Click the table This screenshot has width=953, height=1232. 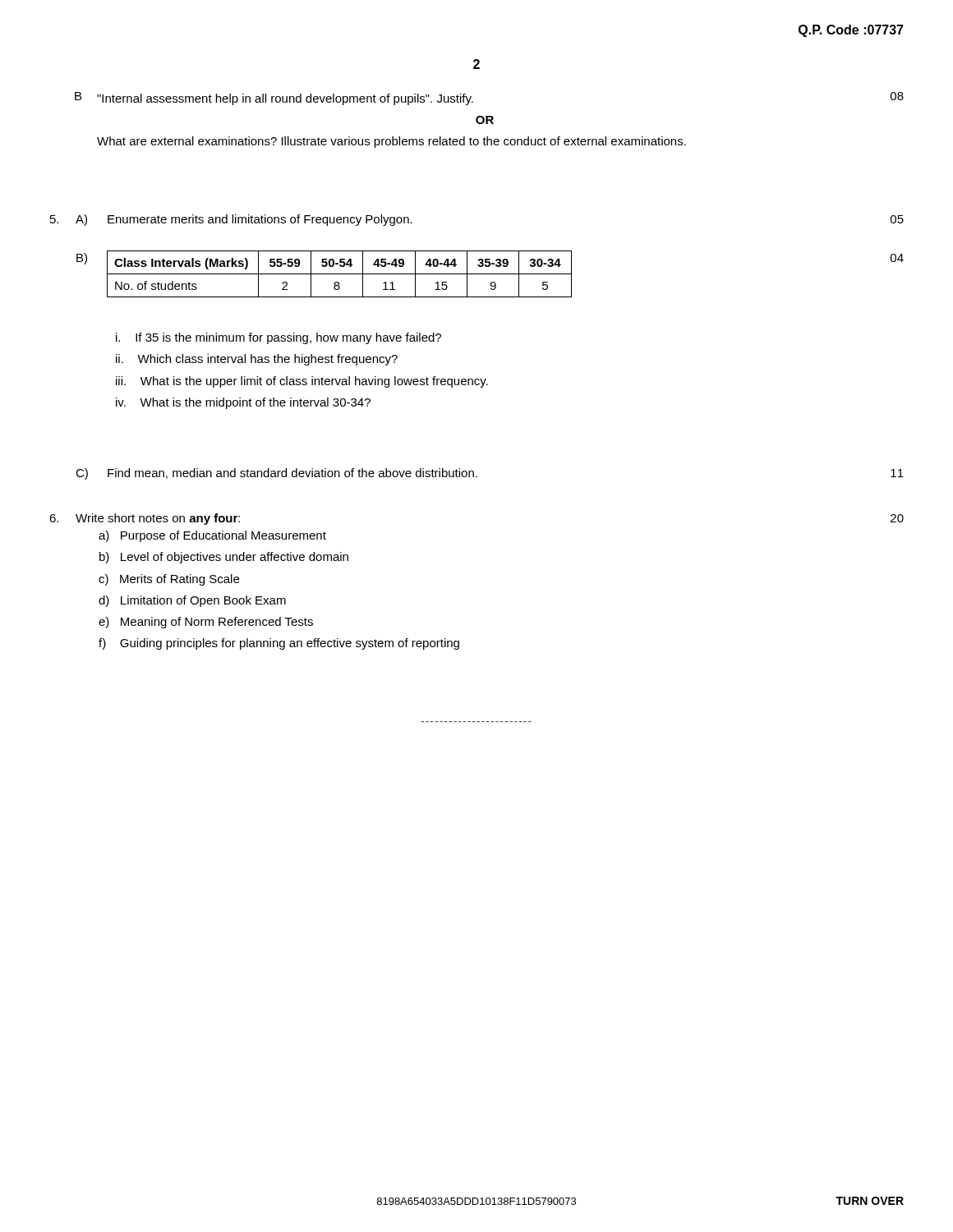tap(505, 274)
